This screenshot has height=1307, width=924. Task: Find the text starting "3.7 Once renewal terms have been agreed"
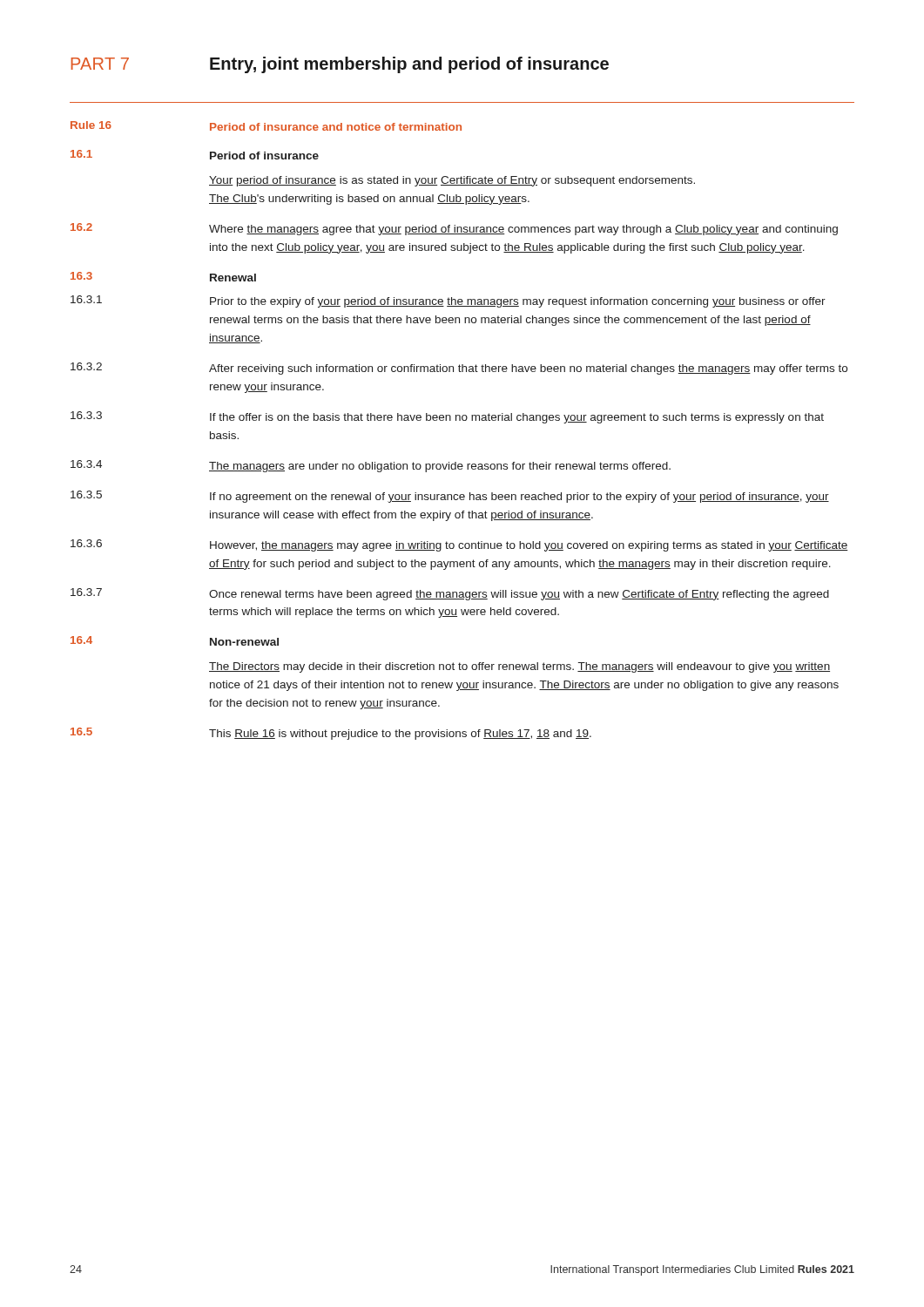[x=462, y=603]
